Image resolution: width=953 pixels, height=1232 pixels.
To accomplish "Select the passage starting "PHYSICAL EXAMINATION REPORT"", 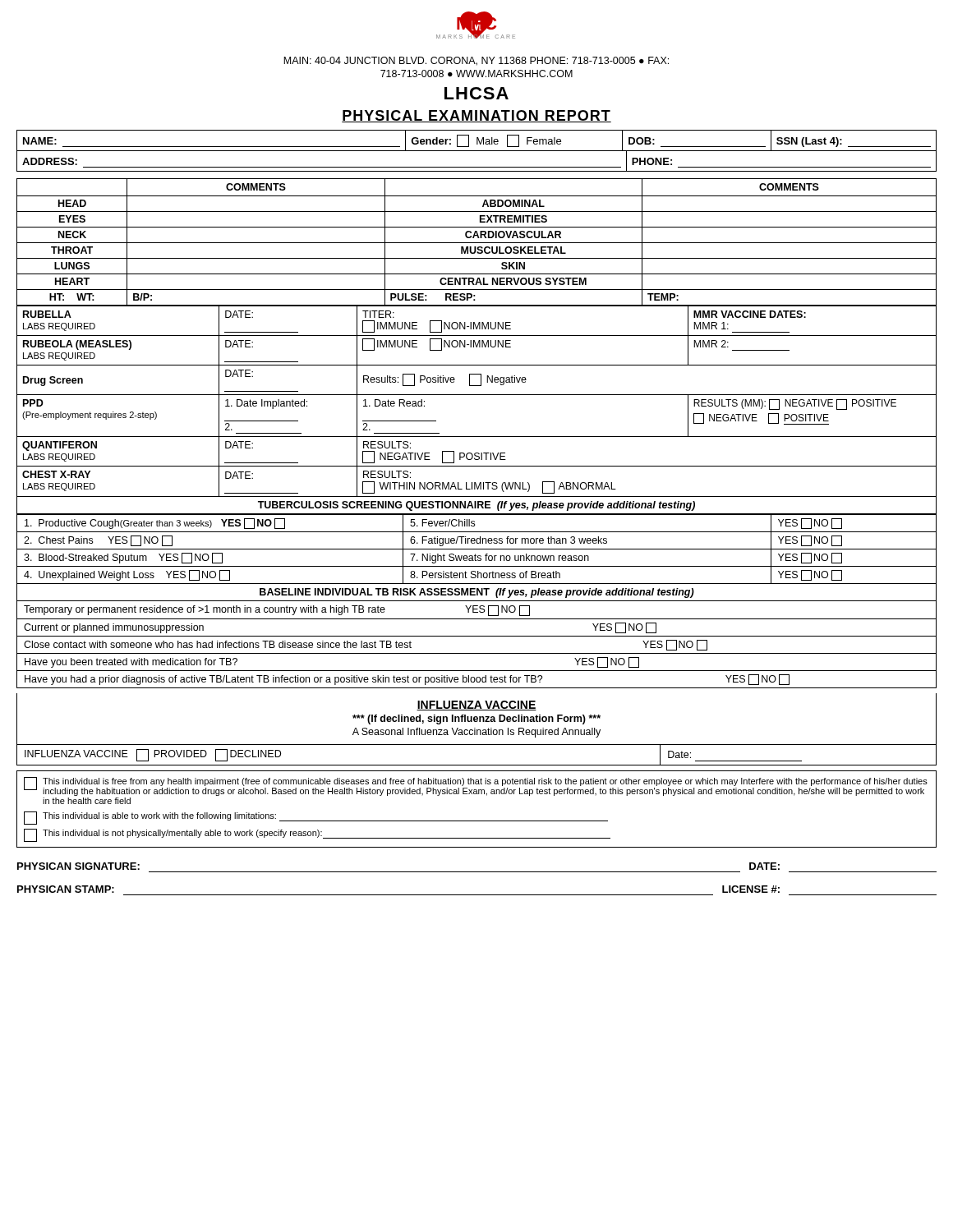I will [x=476, y=116].
